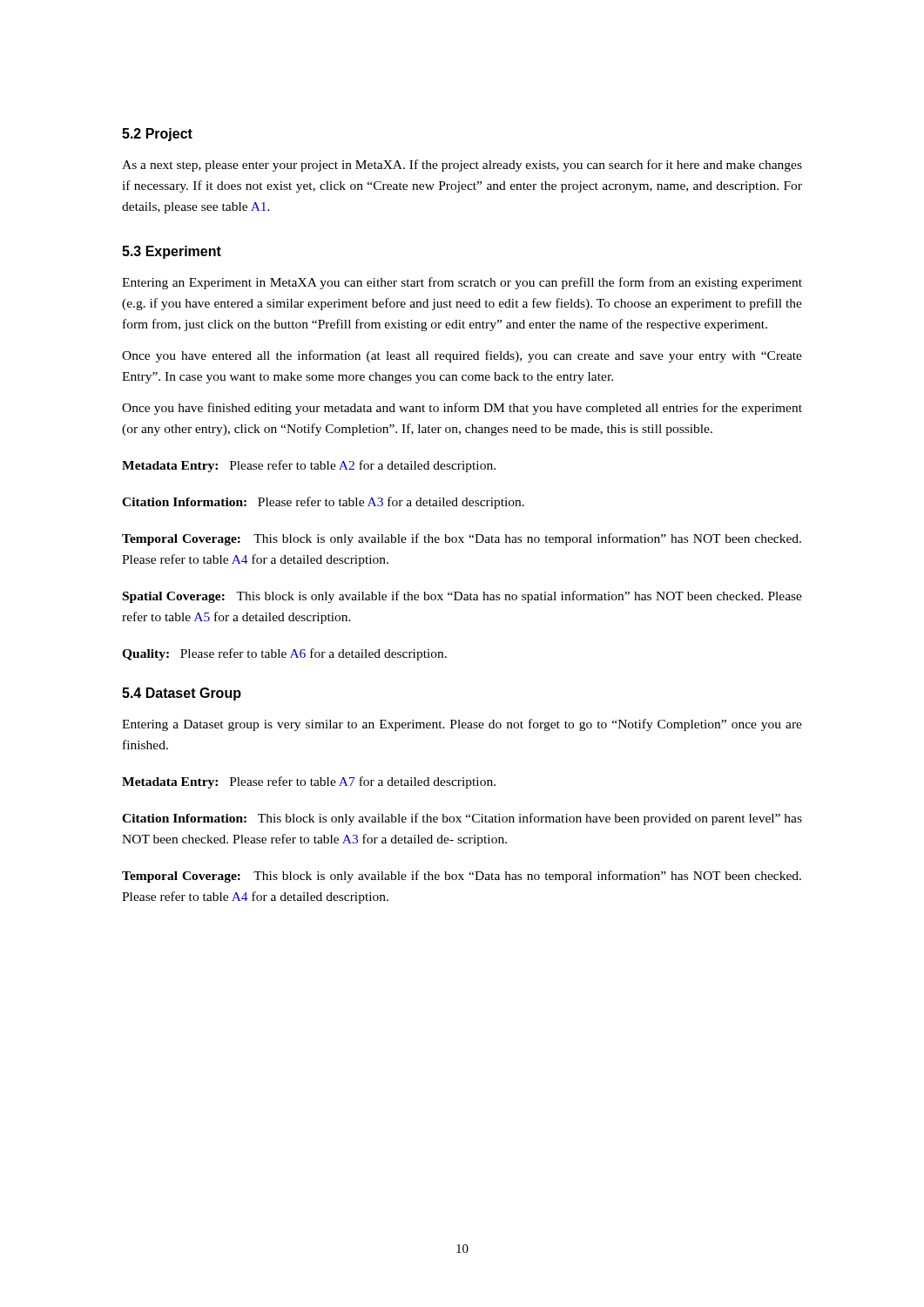Find the element starting "5.2 Project"
Screen dimensions: 1307x924
[157, 134]
